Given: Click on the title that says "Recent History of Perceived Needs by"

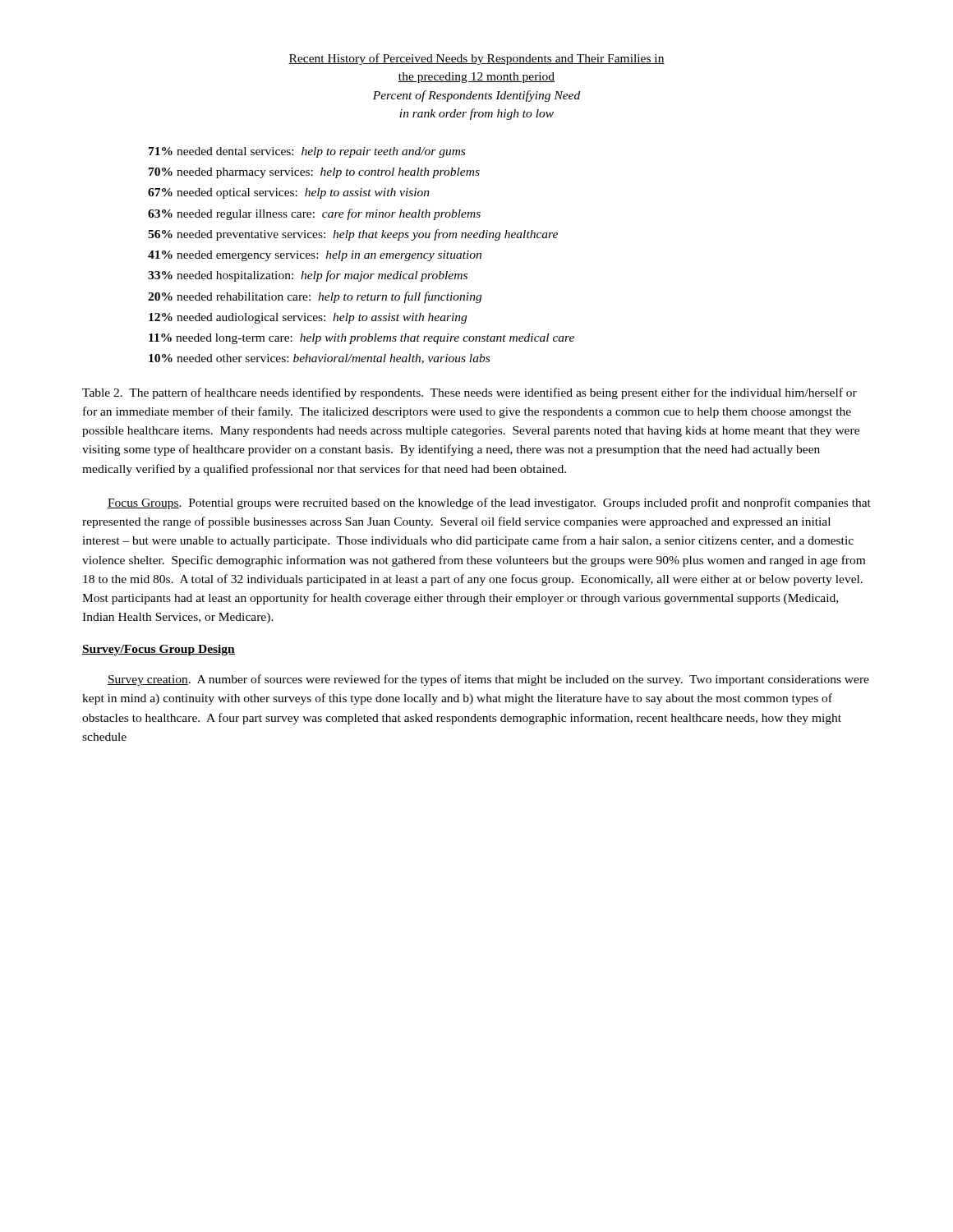Looking at the screenshot, I should (476, 86).
